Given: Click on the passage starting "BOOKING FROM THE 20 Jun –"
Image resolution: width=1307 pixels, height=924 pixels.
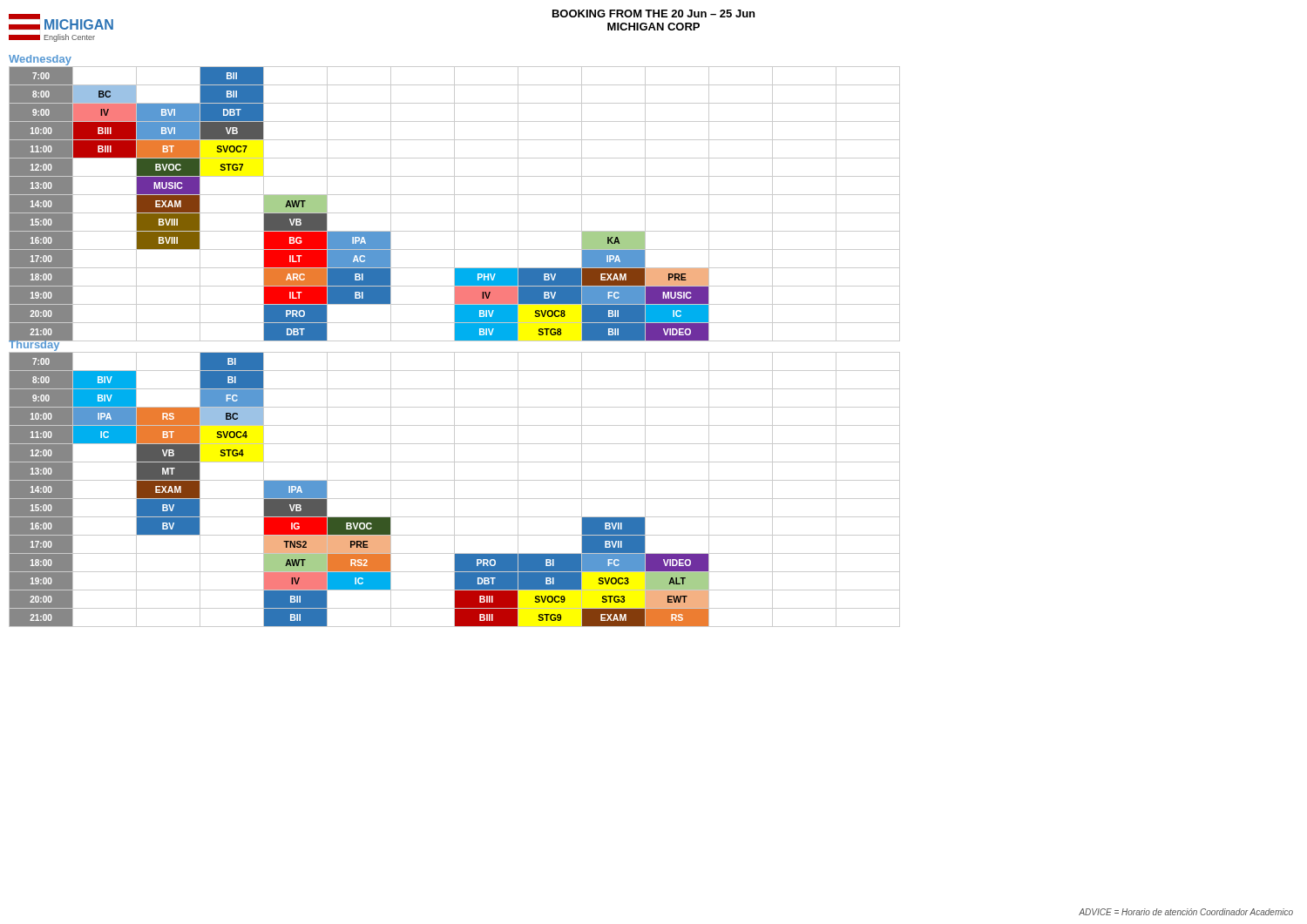Looking at the screenshot, I should pos(654,20).
